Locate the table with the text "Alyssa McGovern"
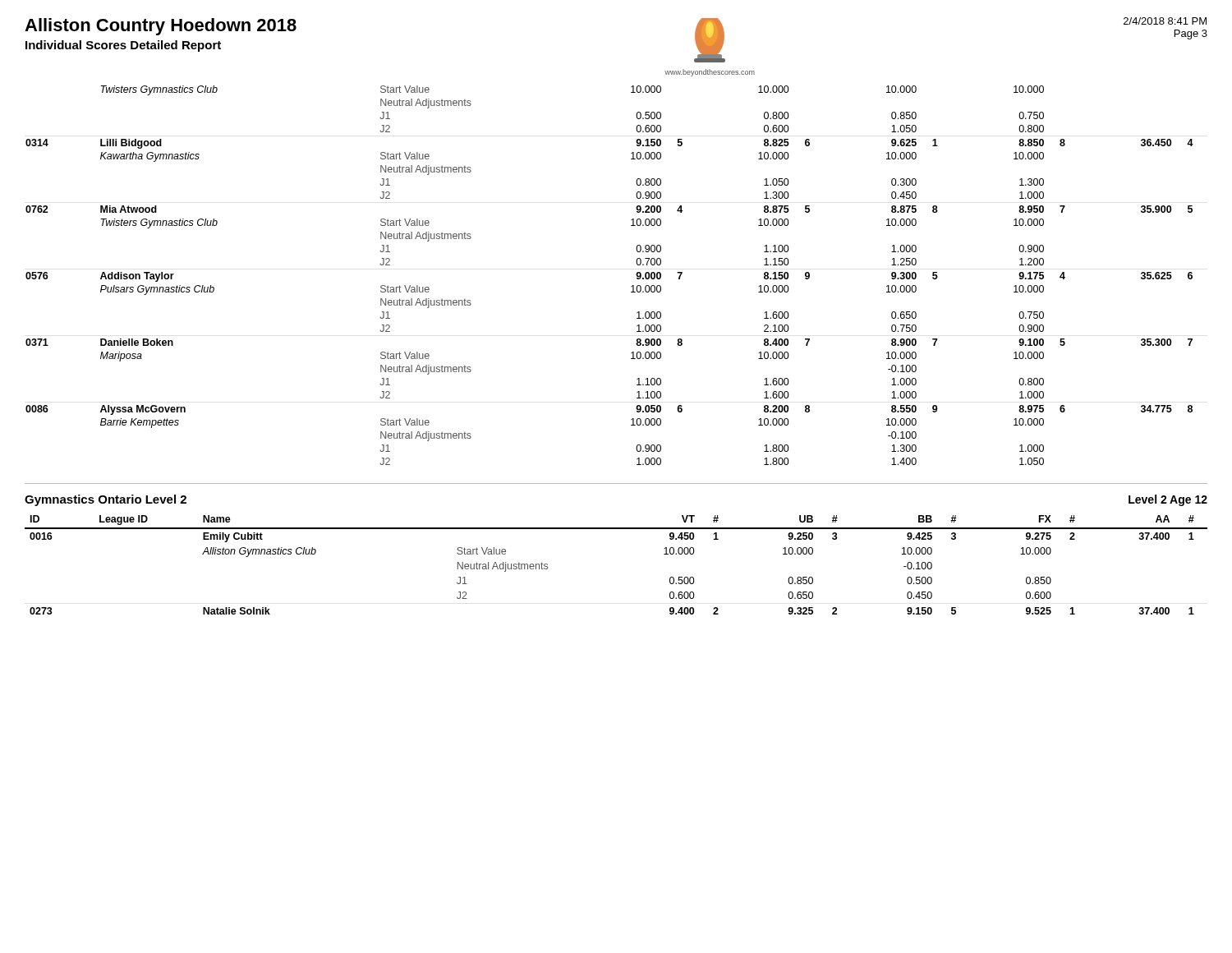 tap(616, 276)
